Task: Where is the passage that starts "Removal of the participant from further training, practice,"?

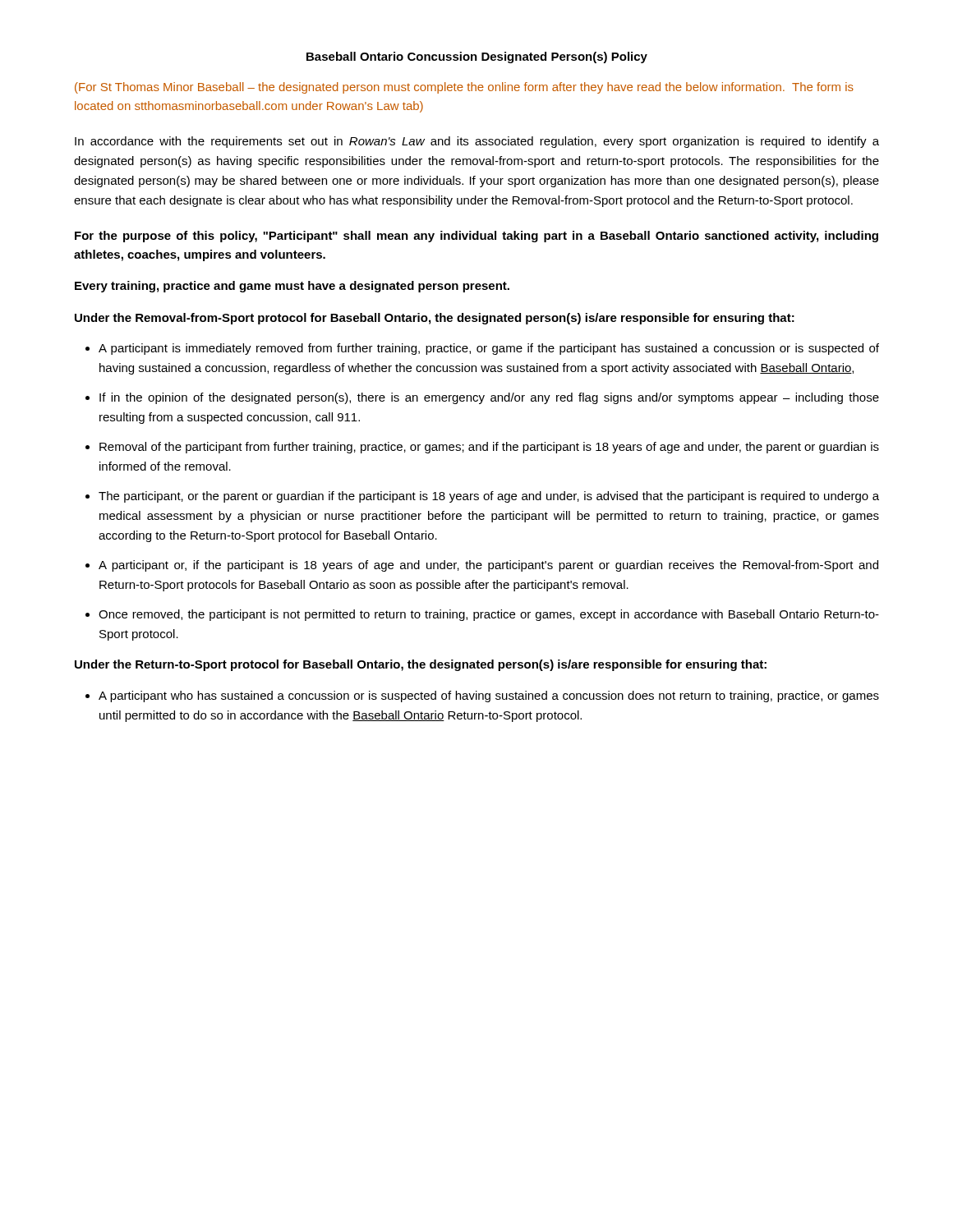Action: coord(489,456)
